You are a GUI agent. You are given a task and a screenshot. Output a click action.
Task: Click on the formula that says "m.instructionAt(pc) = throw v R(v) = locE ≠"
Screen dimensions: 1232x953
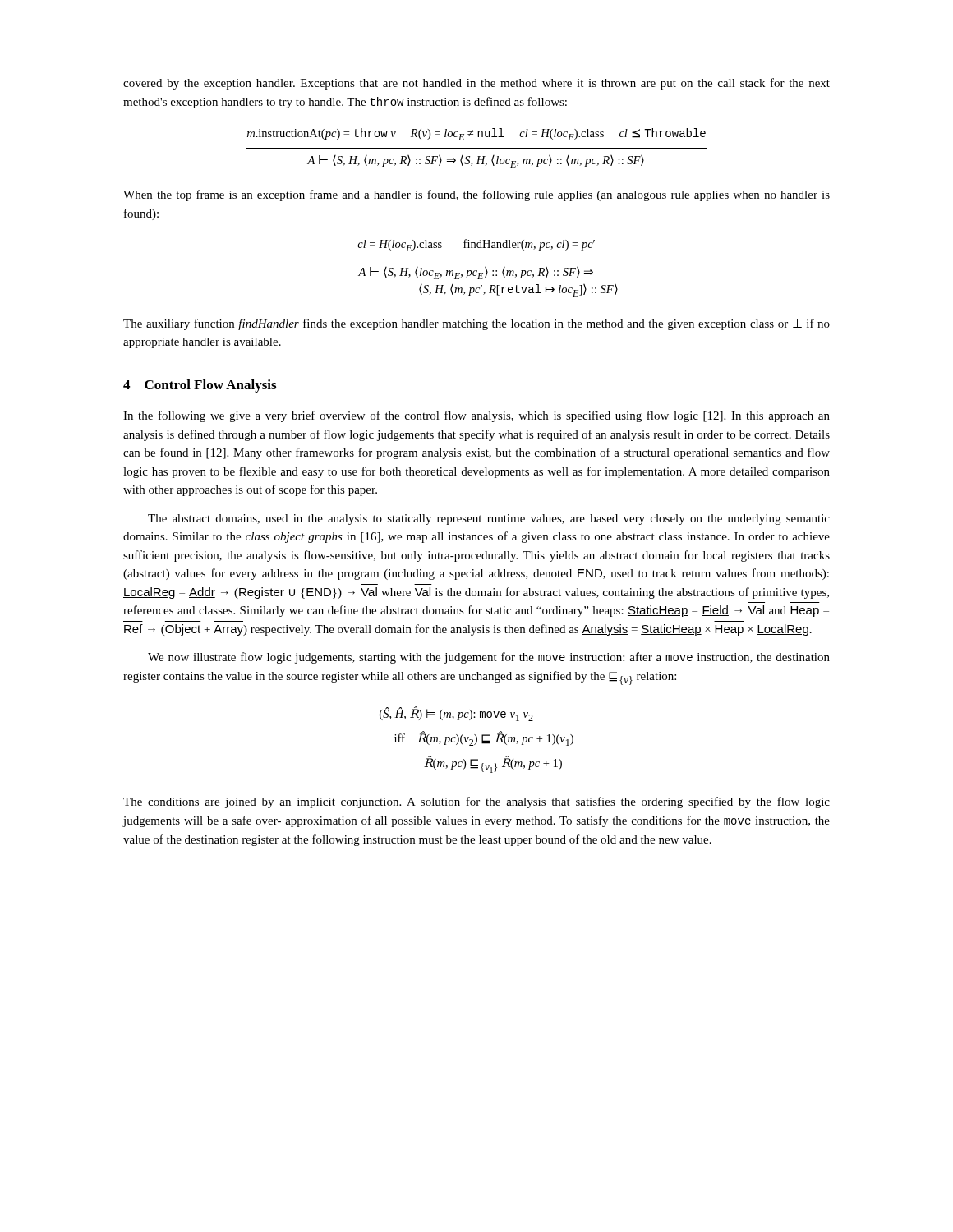click(x=476, y=149)
